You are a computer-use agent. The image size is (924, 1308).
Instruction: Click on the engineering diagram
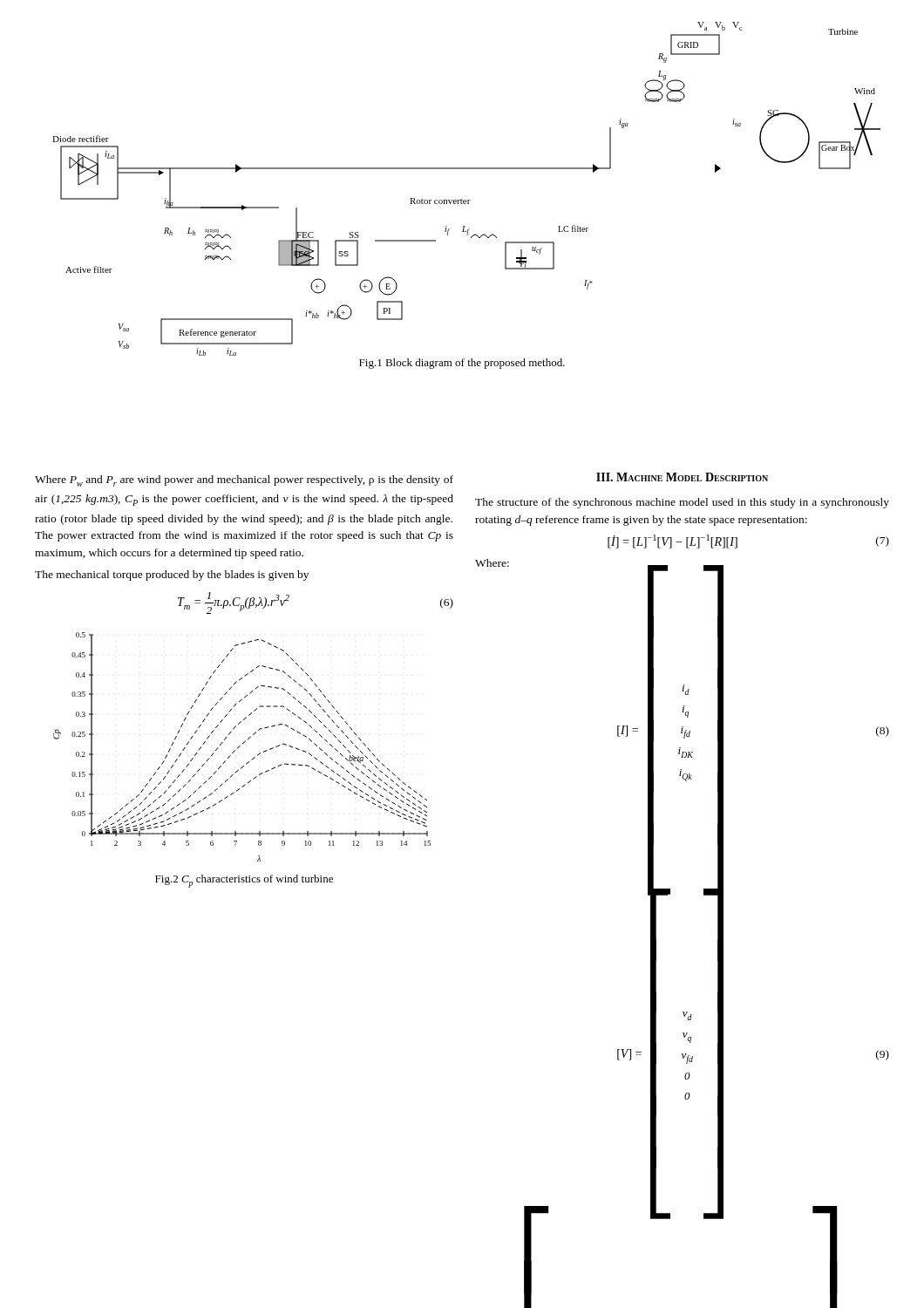point(462,188)
